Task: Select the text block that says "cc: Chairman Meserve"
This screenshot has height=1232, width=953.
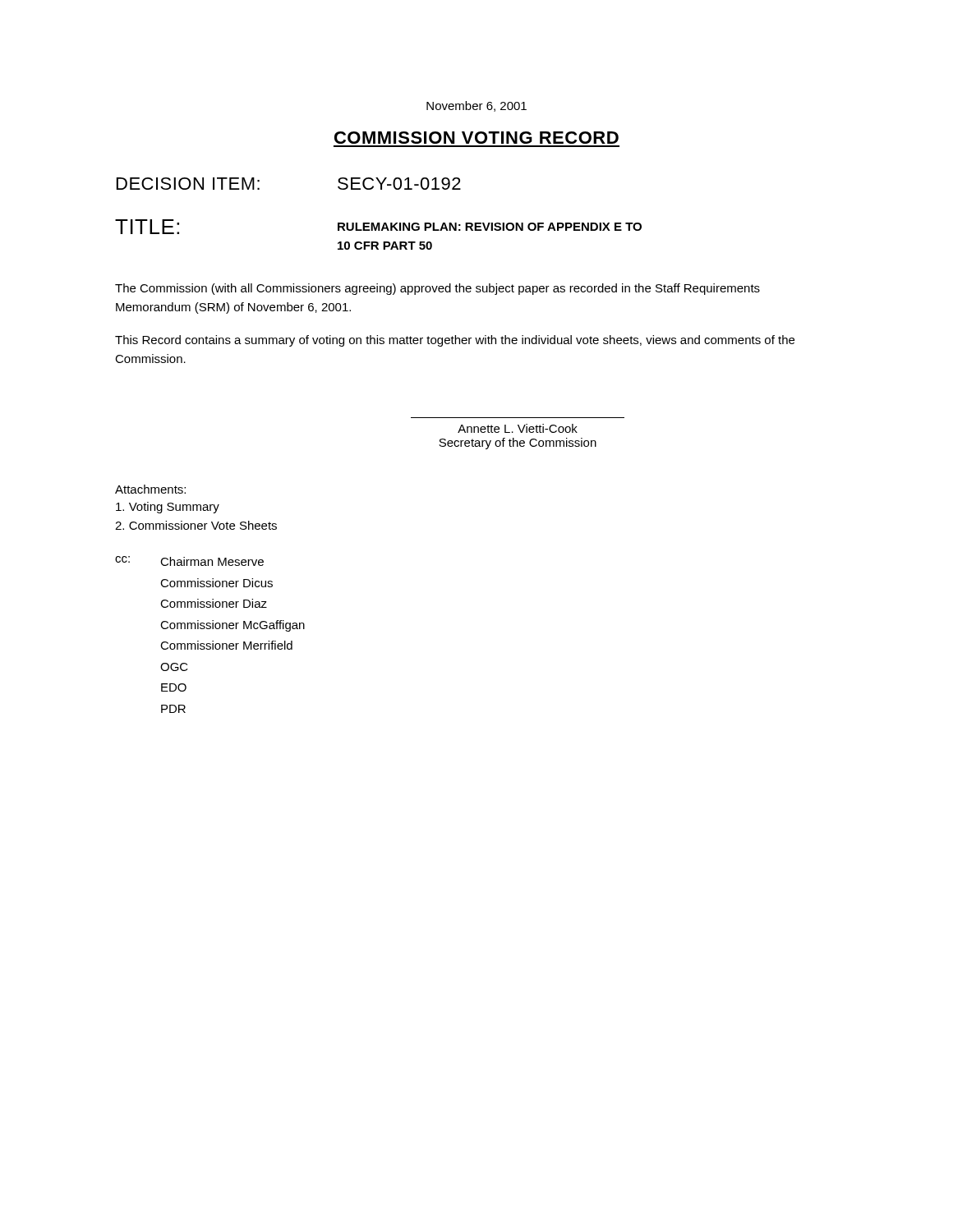Action: tap(210, 635)
